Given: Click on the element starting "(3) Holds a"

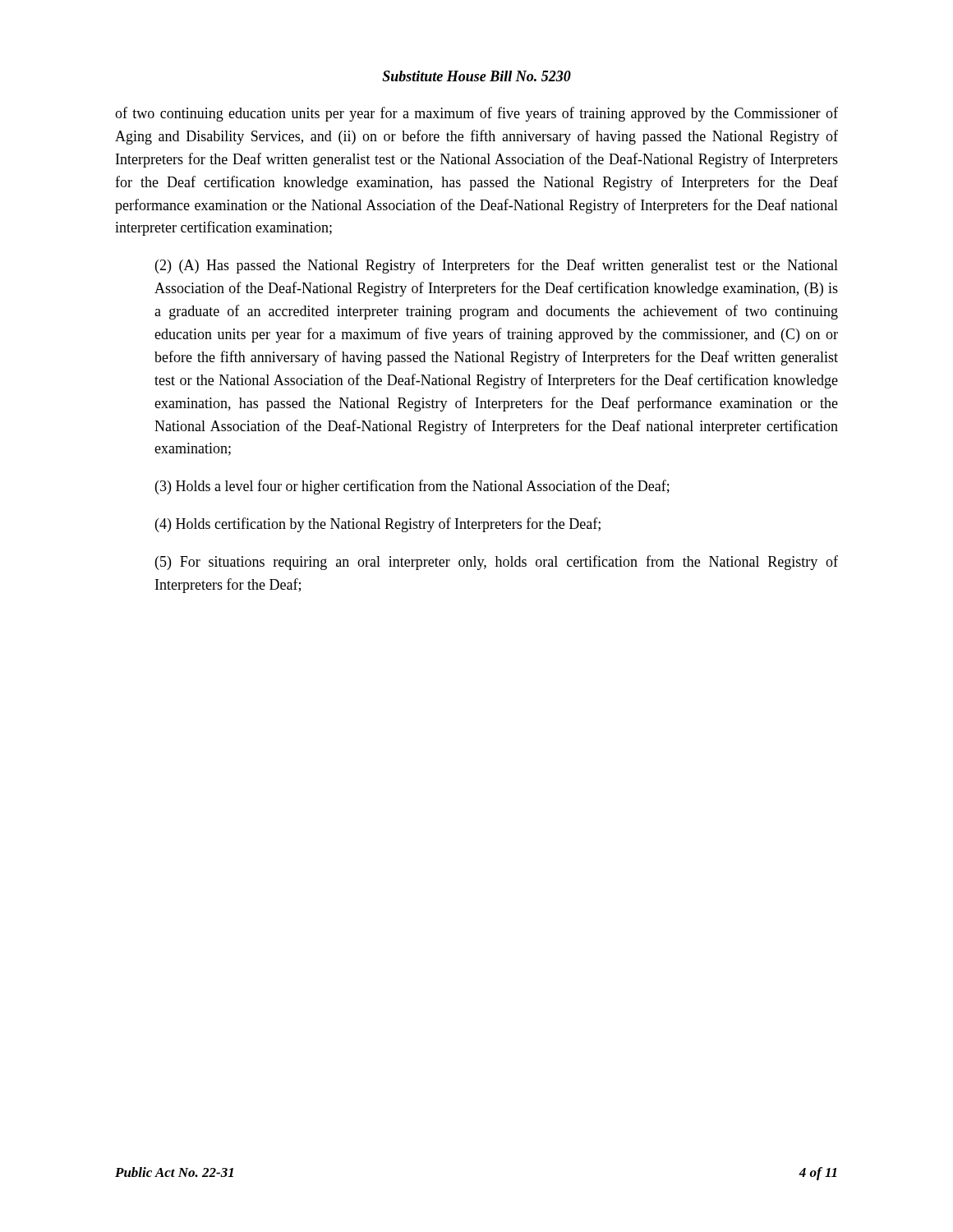Looking at the screenshot, I should click(412, 487).
